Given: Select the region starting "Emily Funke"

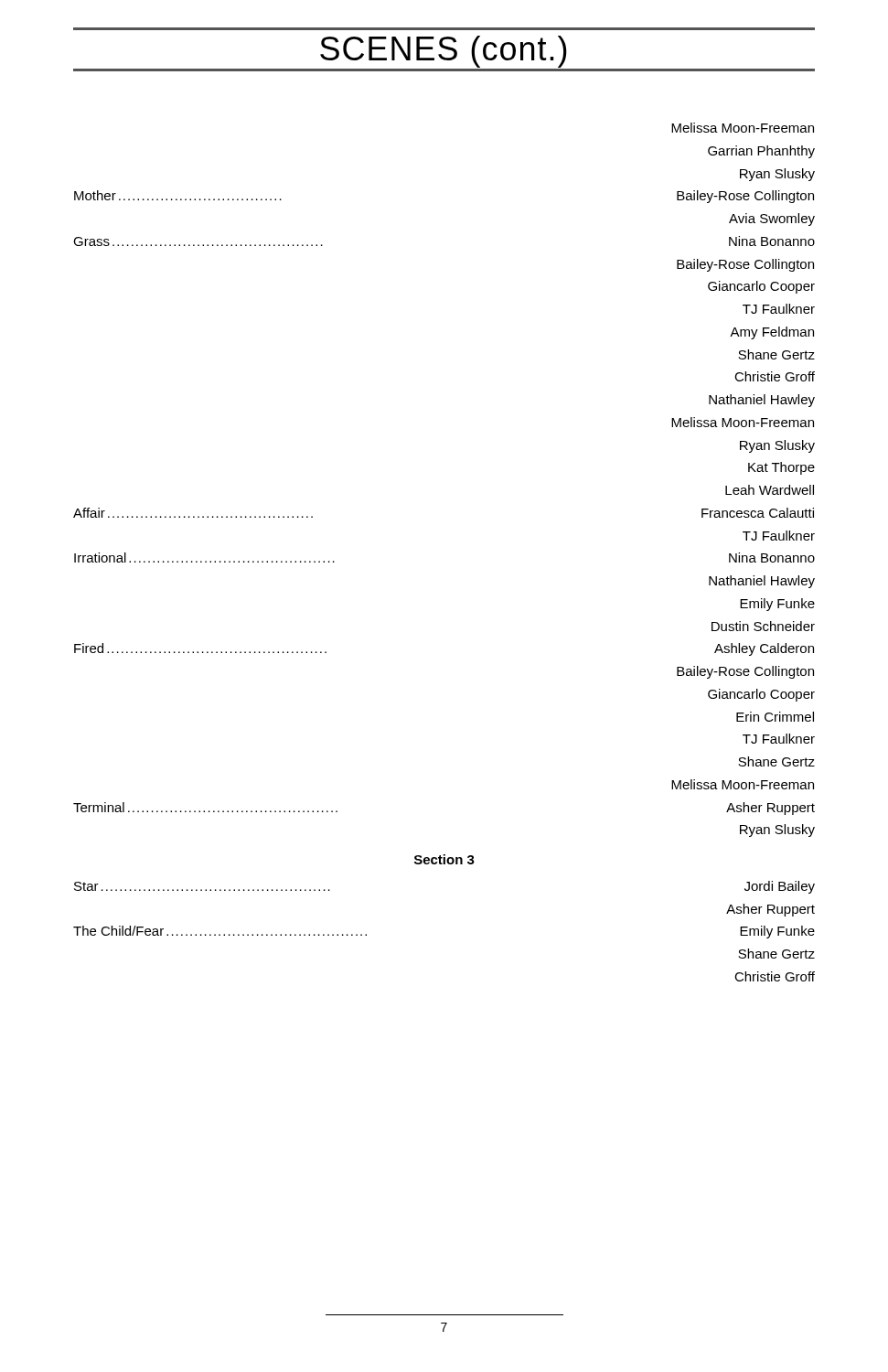Looking at the screenshot, I should tap(777, 603).
